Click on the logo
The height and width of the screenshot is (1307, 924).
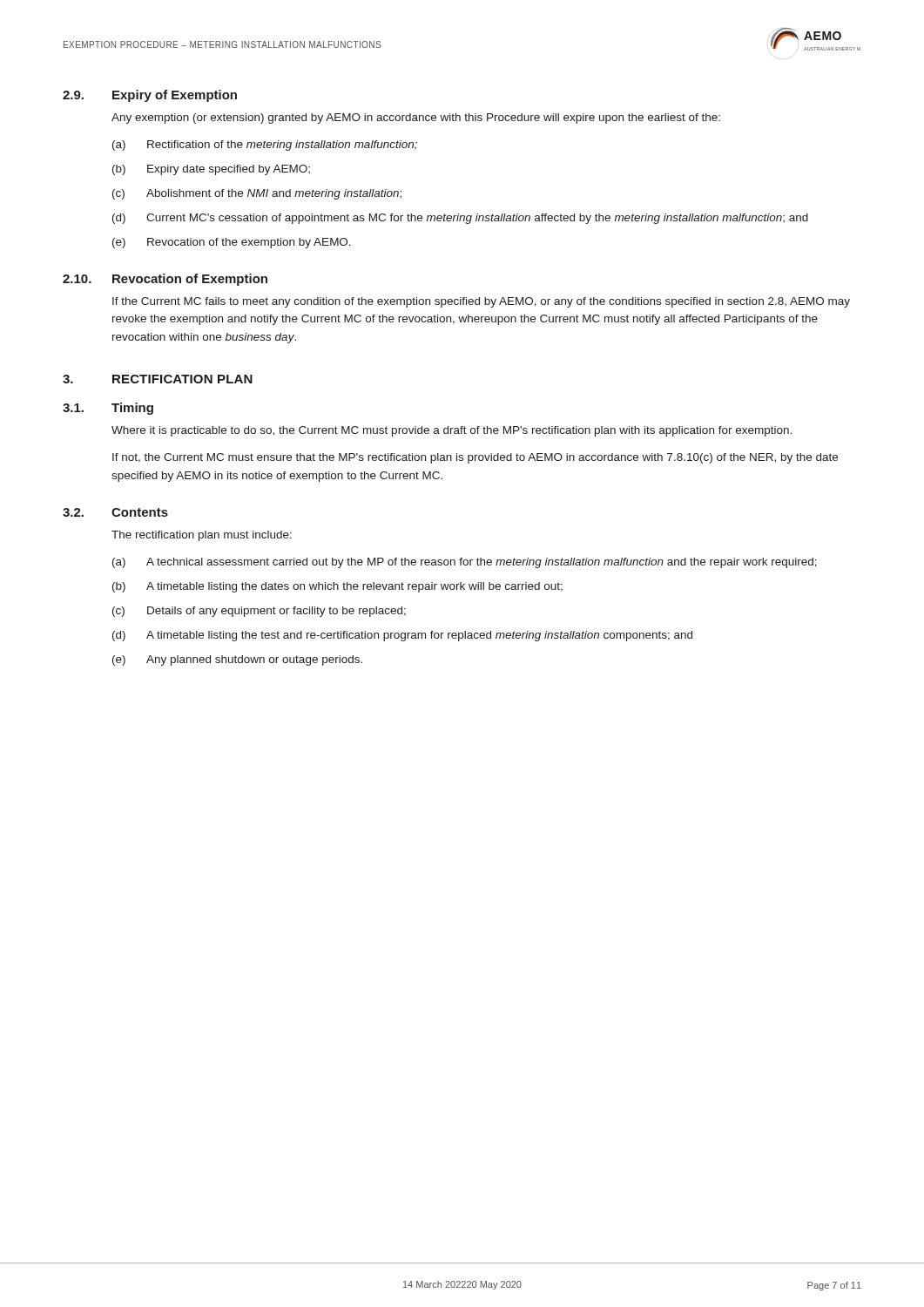coord(813,44)
